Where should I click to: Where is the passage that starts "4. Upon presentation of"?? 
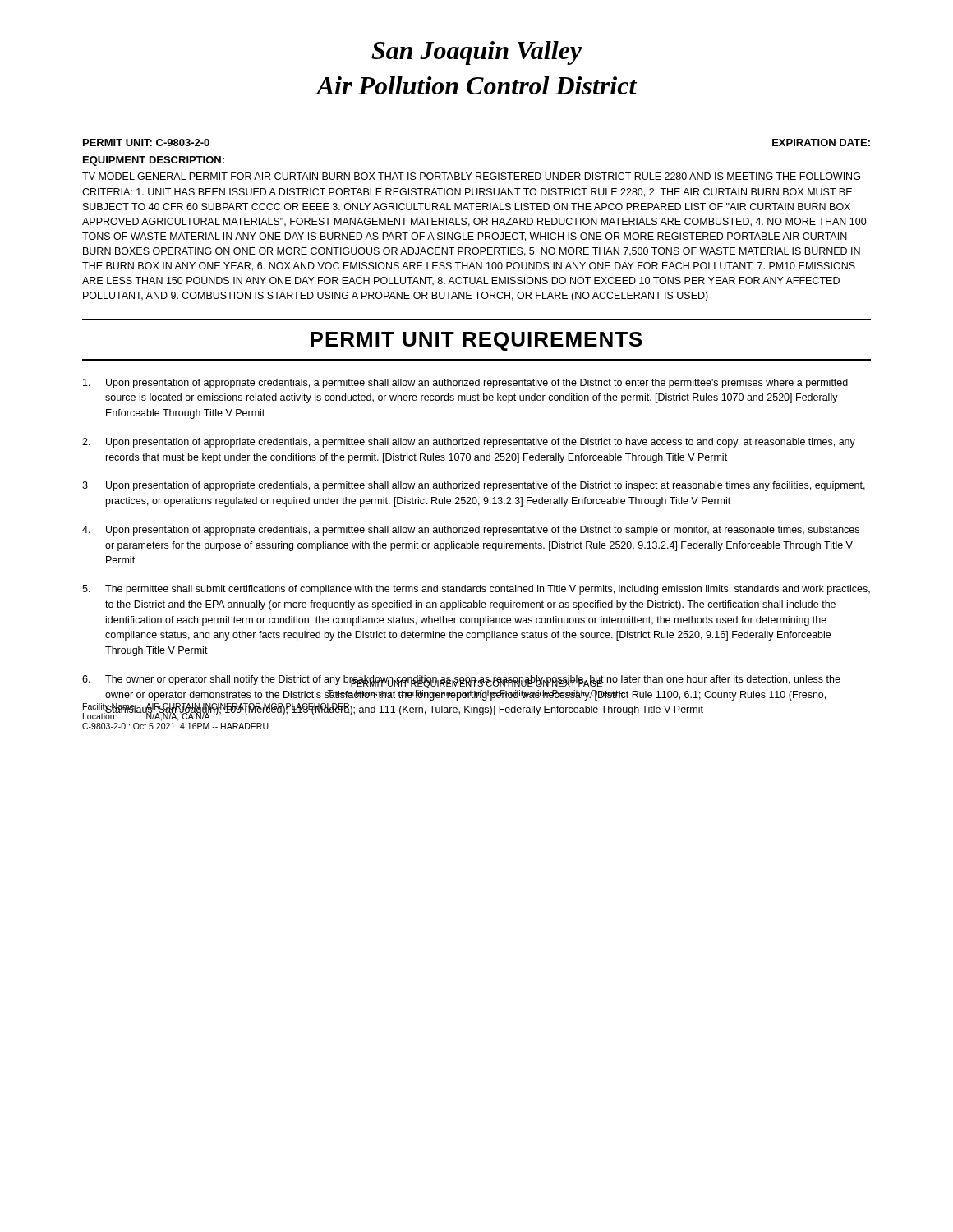pyautogui.click(x=476, y=545)
